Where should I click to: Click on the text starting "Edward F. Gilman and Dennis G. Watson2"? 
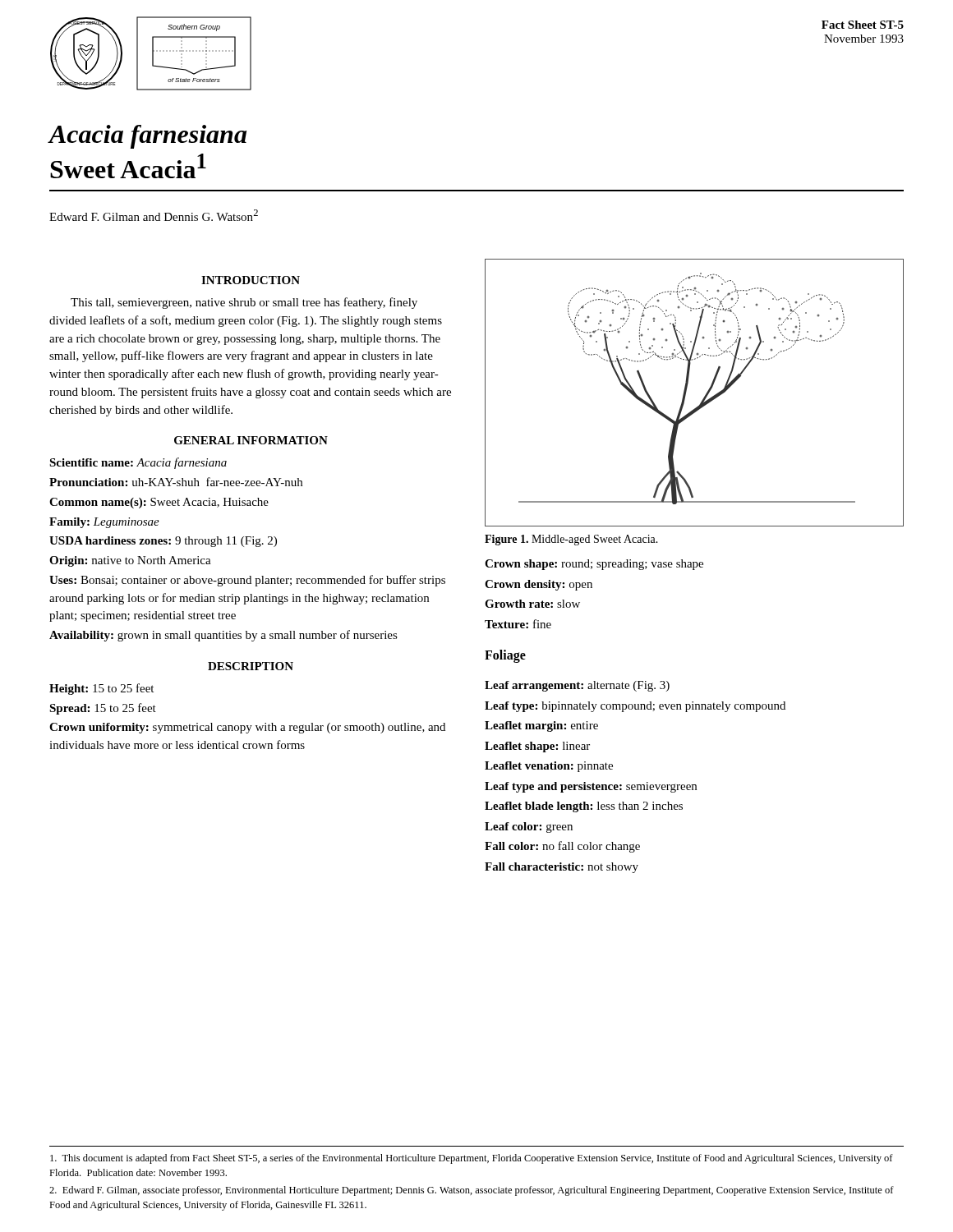154,215
